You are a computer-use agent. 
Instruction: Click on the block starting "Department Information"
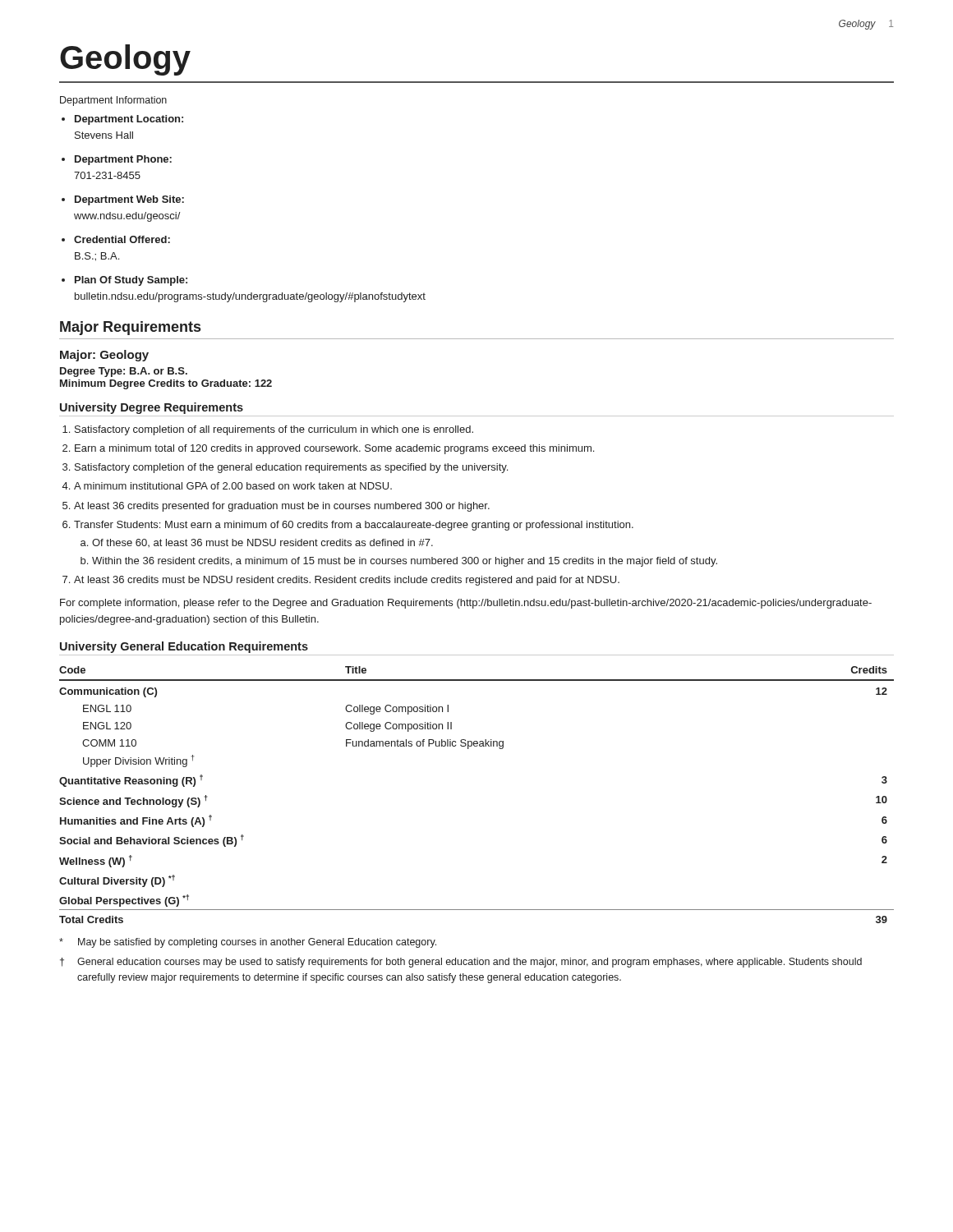point(113,100)
